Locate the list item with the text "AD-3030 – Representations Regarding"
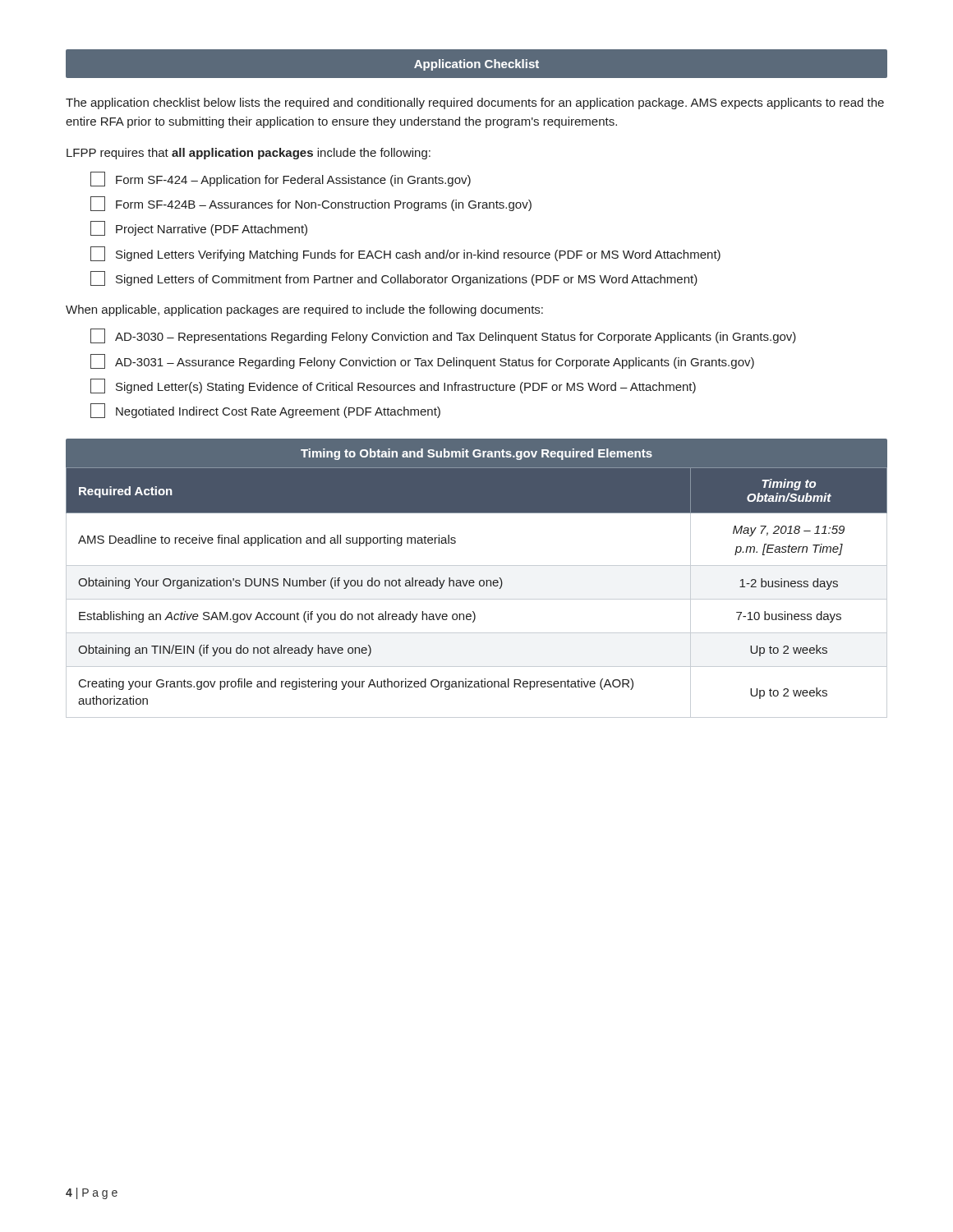 point(443,337)
